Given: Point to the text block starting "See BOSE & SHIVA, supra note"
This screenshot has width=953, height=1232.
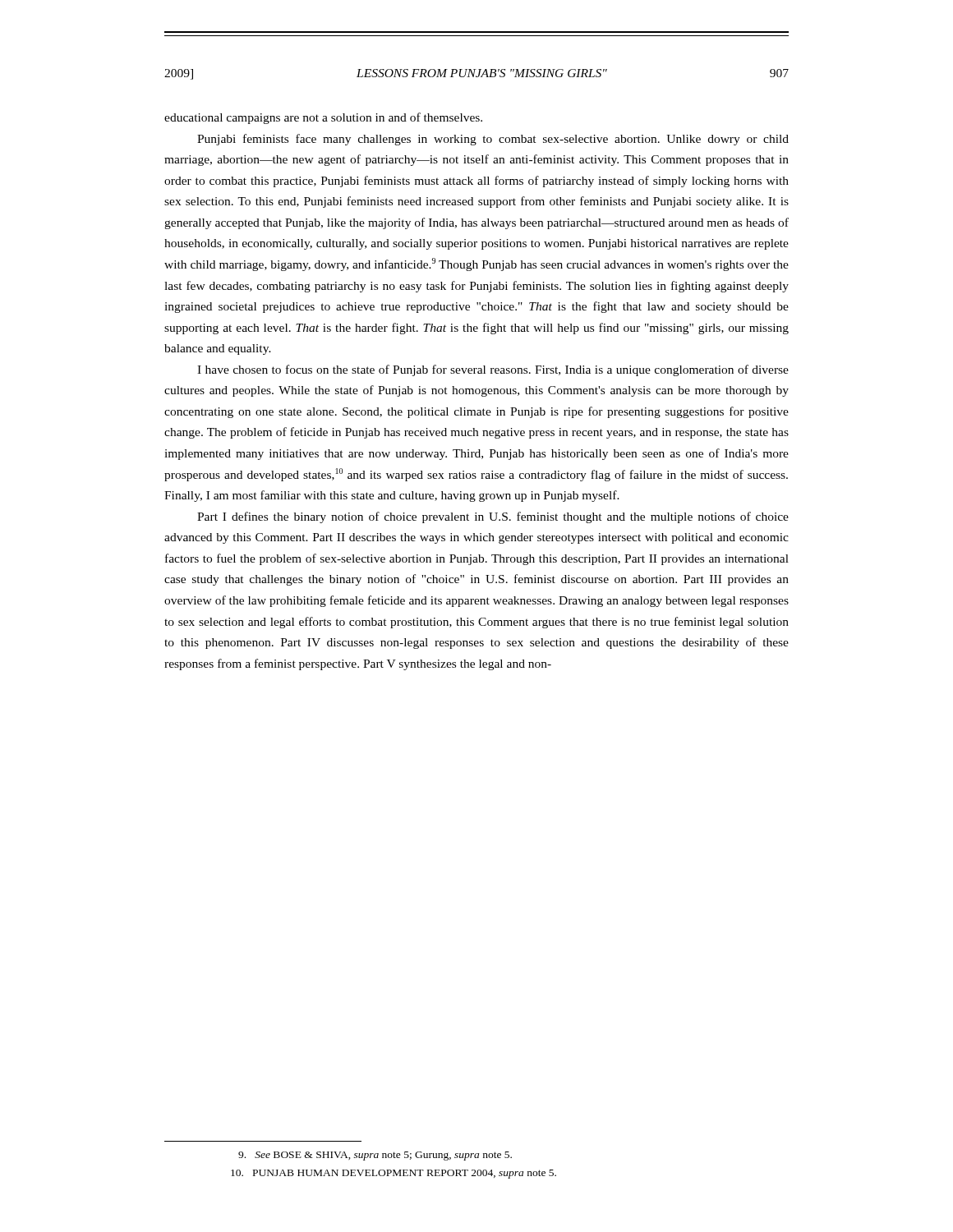Looking at the screenshot, I should [476, 1164].
